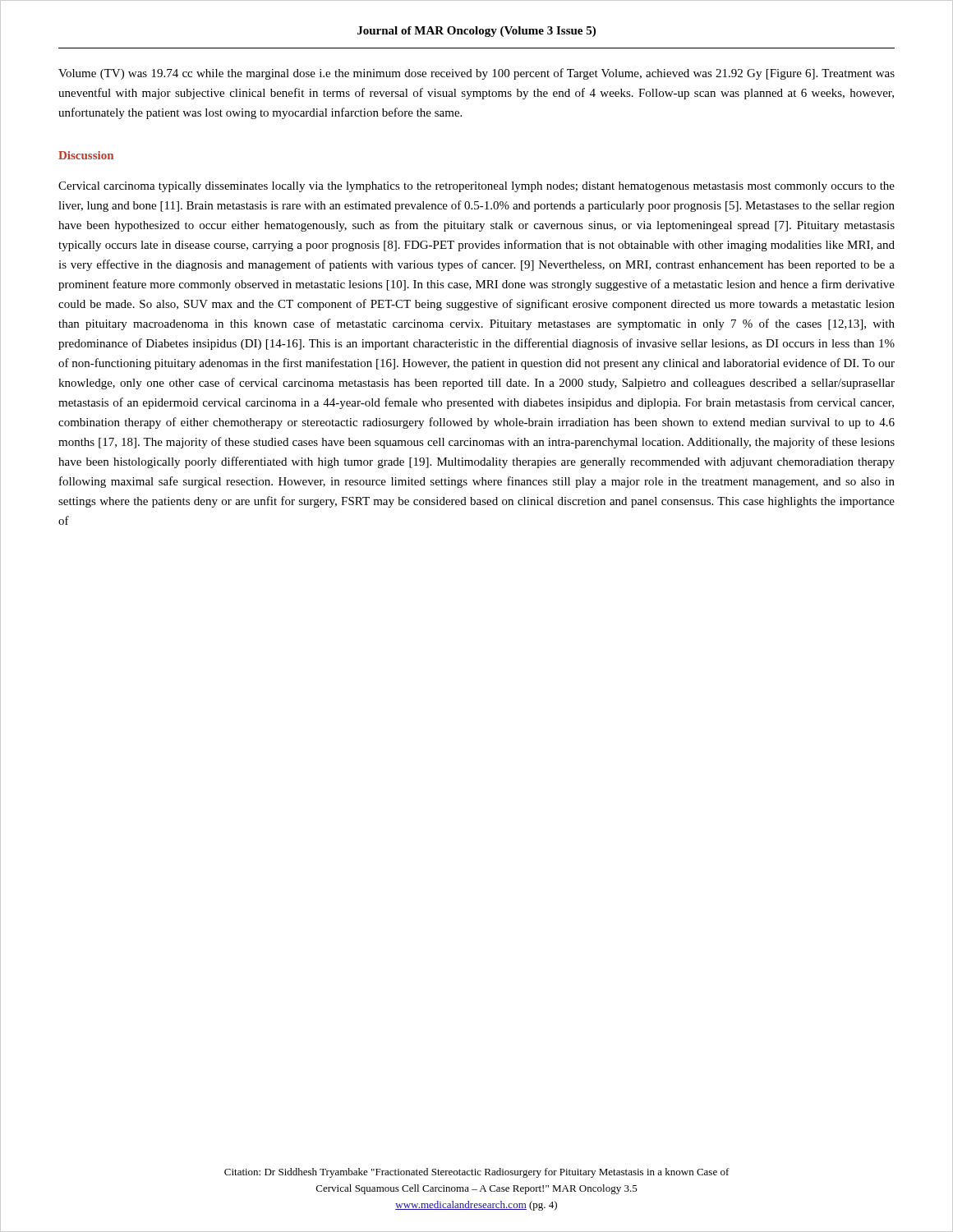Find the text block that reads "Volume (TV) was 19.74 cc while the"
953x1232 pixels.
tap(476, 93)
